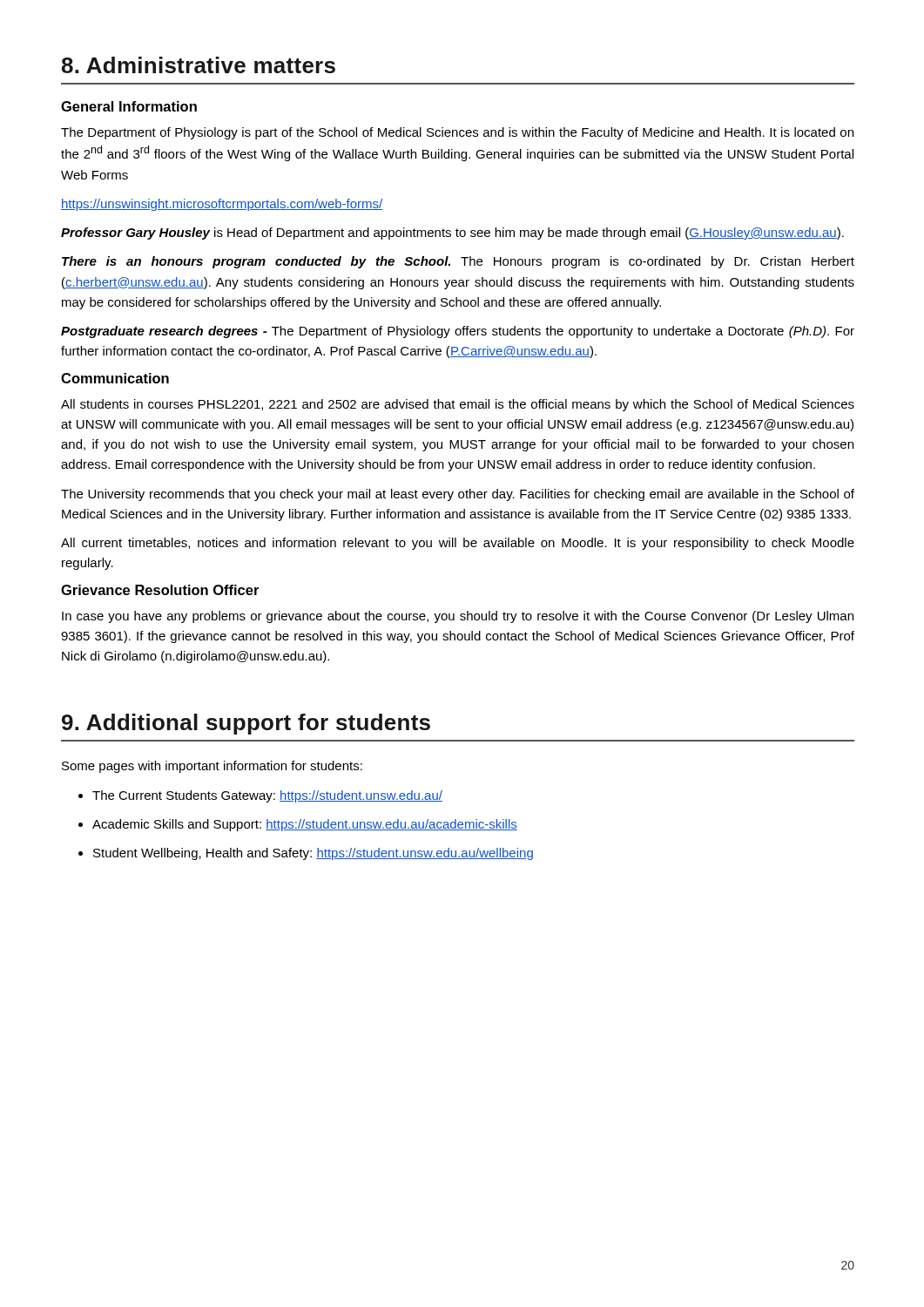Image resolution: width=924 pixels, height=1307 pixels.
Task: Click on the text starting "Student Wellbeing, Health and"
Action: (x=313, y=853)
